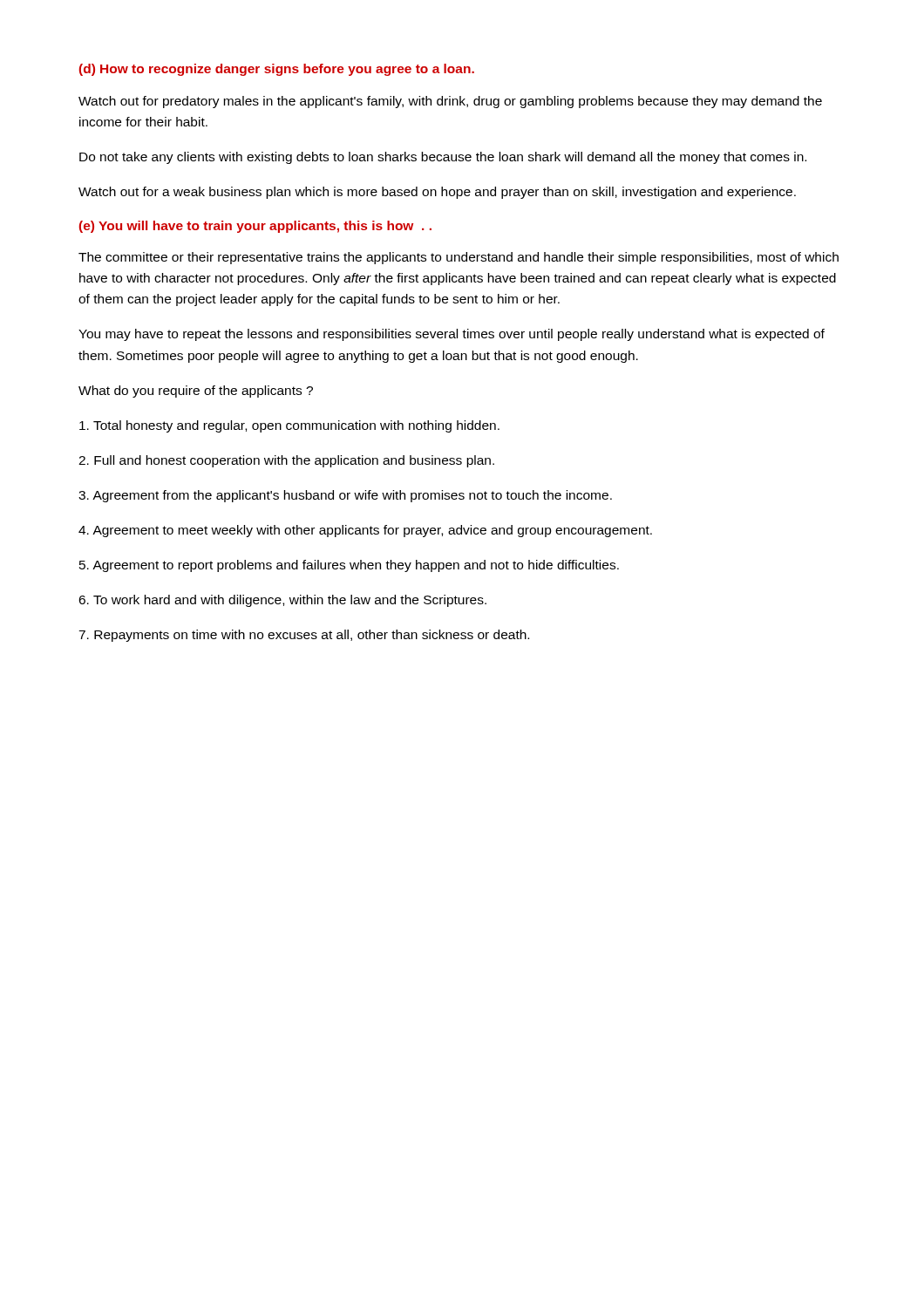Navigate to the block starting "2. Full and"
Screen dimensions: 1308x924
[287, 460]
